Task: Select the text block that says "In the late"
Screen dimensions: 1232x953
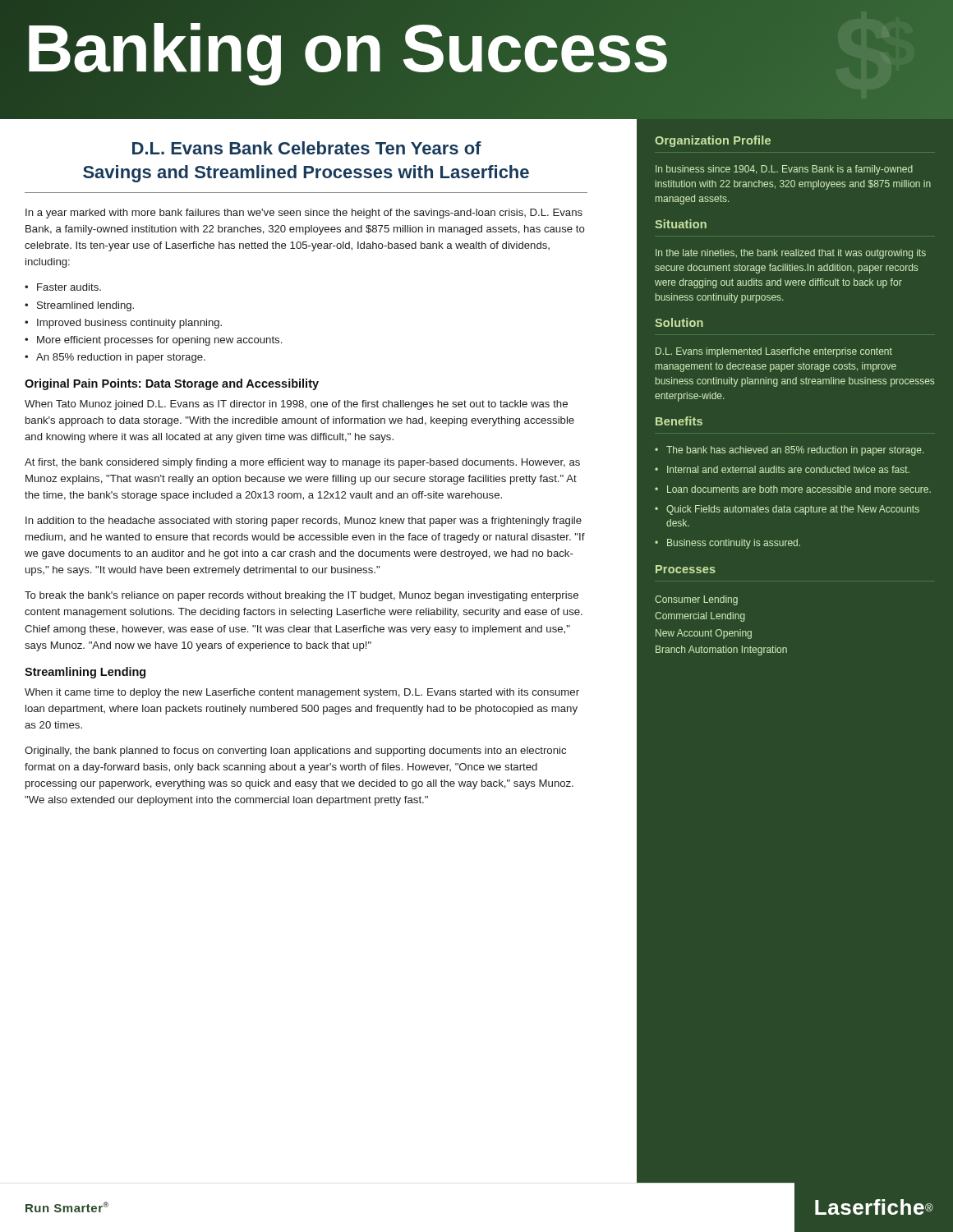Action: pyautogui.click(x=795, y=276)
